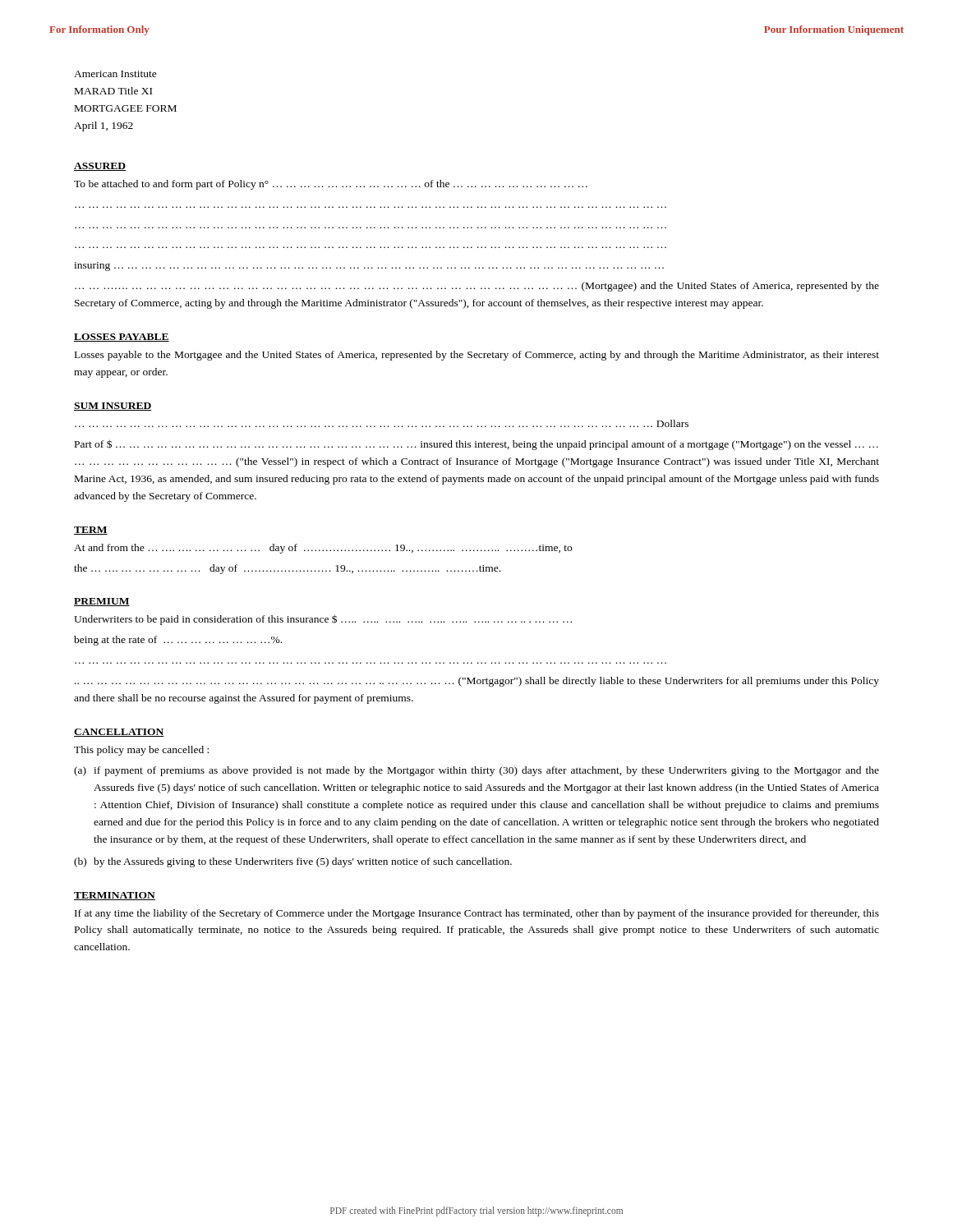953x1232 pixels.
Task: Click on the section header with the text "LOSSES PAYABLE"
Action: click(x=121, y=336)
